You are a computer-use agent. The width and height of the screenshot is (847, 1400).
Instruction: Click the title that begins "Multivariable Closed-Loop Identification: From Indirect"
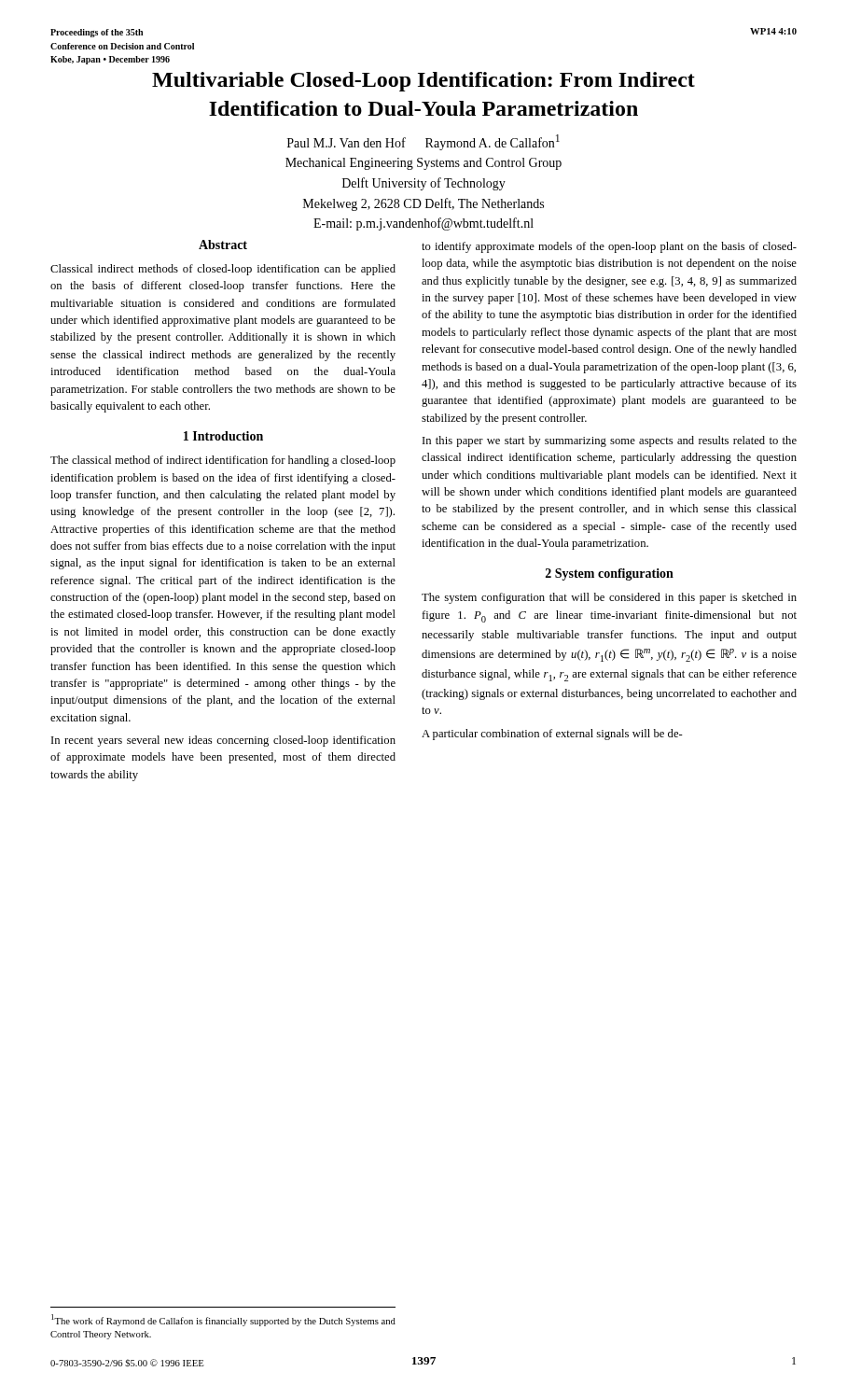click(x=423, y=94)
